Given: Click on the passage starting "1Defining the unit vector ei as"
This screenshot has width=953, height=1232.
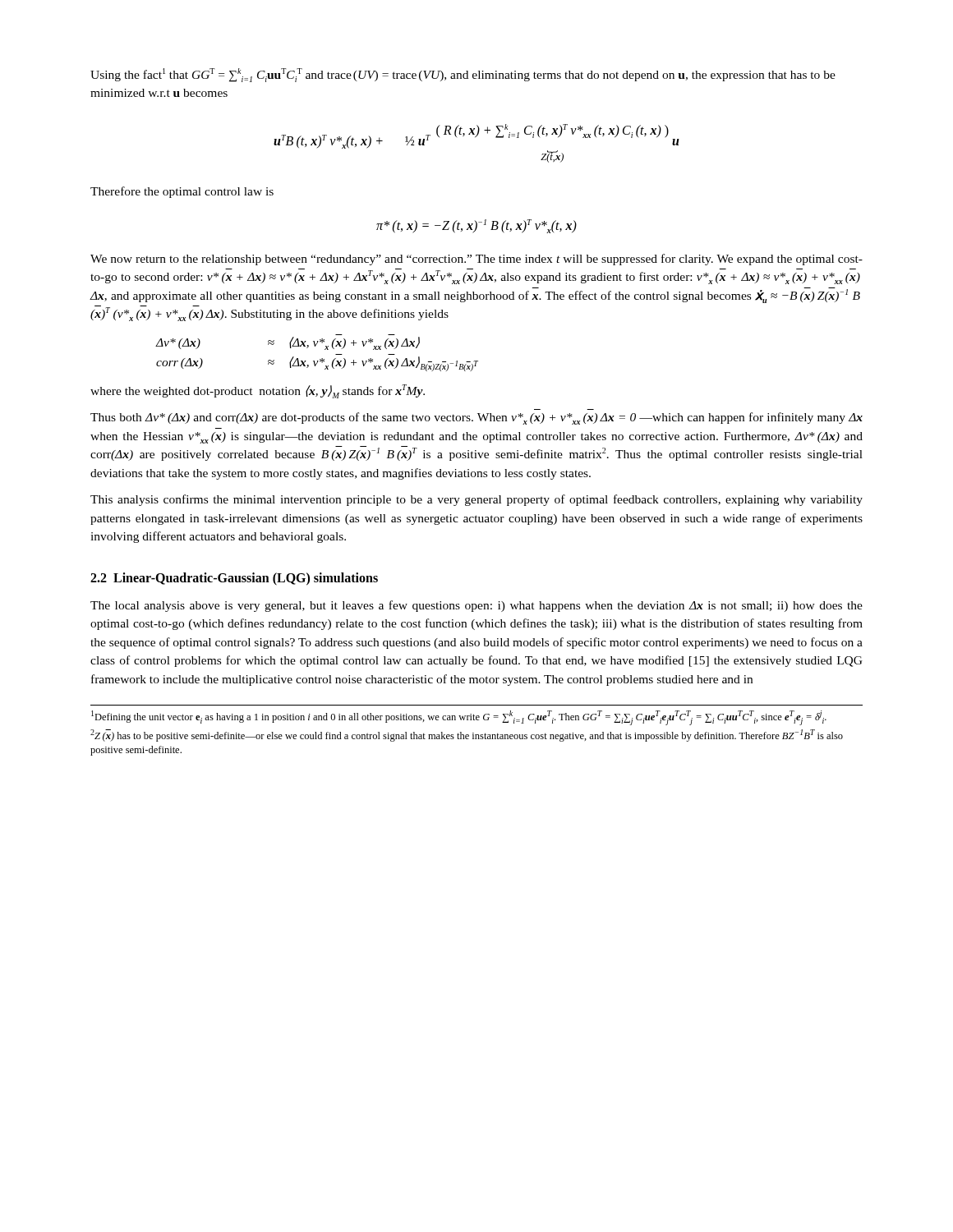Looking at the screenshot, I should pyautogui.click(x=459, y=718).
